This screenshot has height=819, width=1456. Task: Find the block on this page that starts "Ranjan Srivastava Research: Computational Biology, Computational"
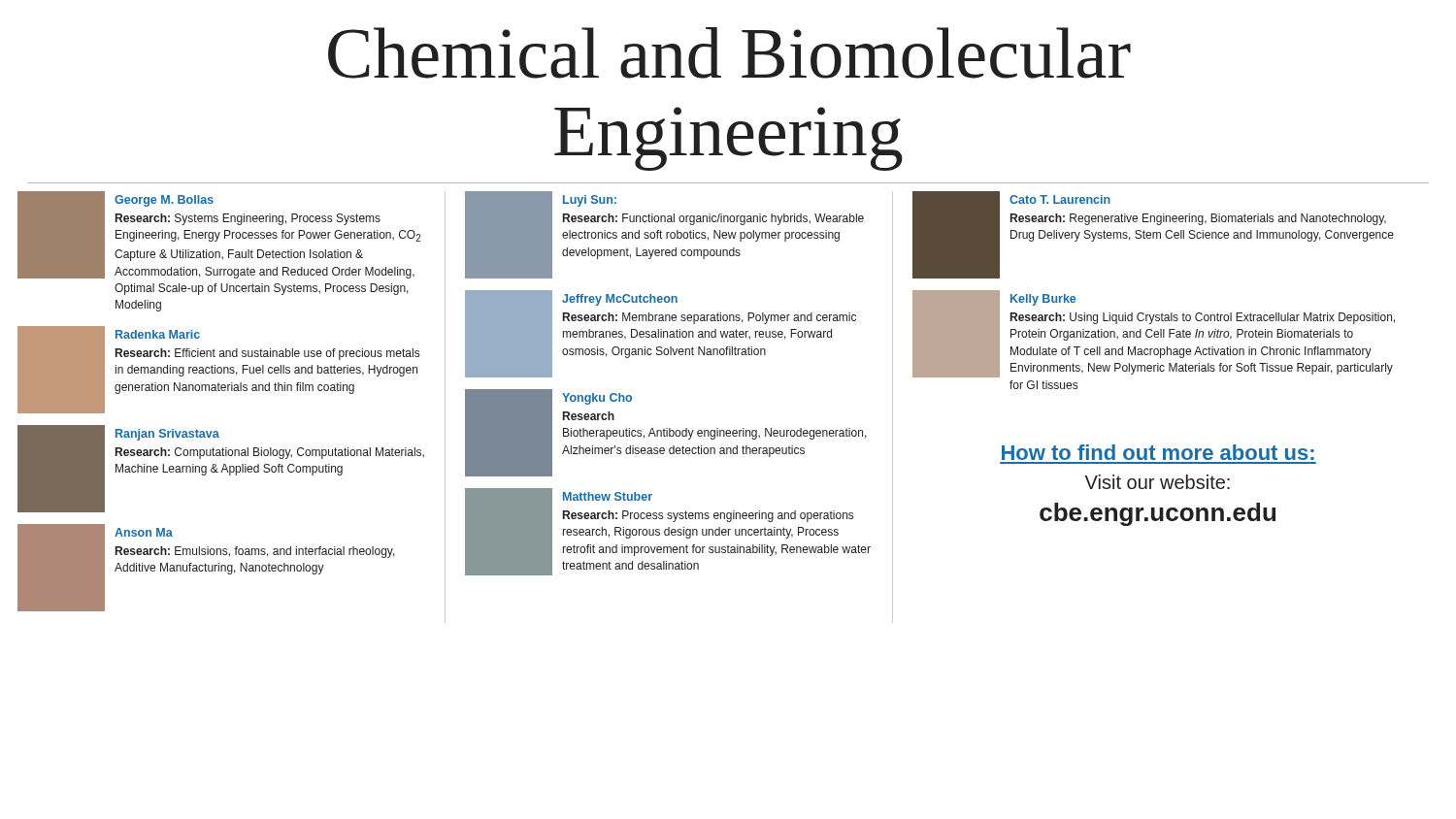coord(221,468)
